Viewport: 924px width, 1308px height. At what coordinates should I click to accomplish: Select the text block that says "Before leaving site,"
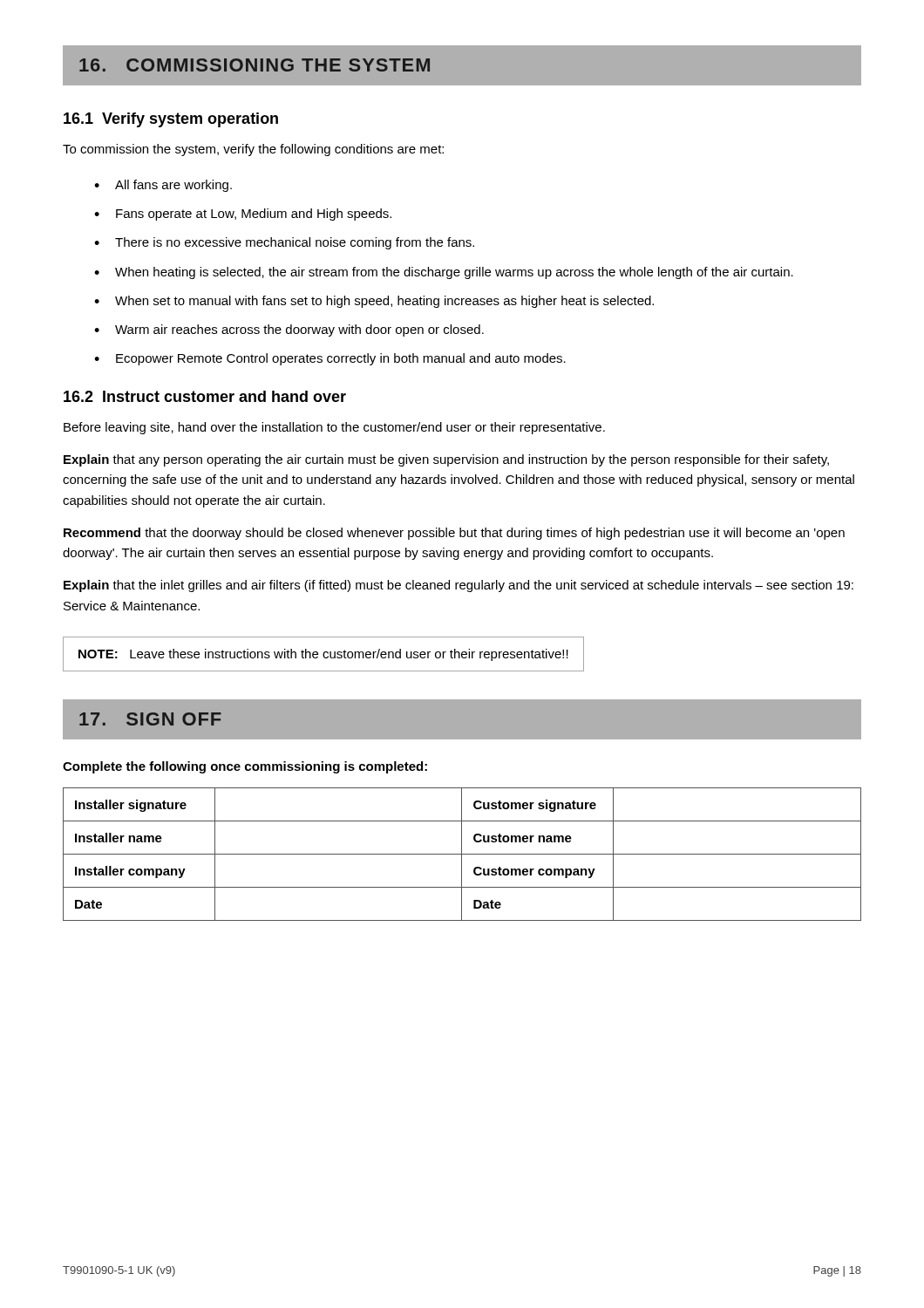click(x=334, y=427)
